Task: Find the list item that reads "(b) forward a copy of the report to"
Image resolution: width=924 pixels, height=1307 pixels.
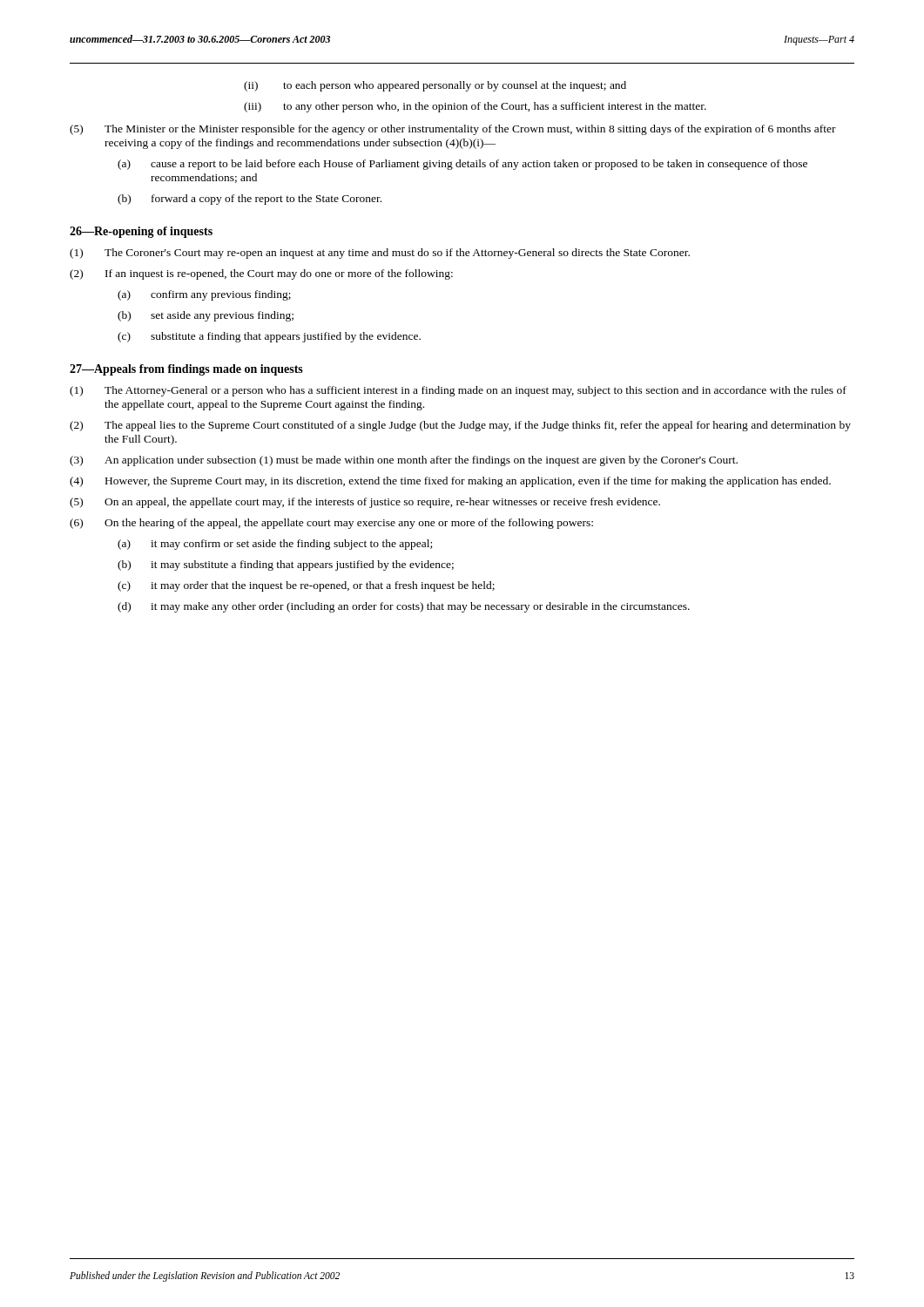Action: (x=250, y=200)
